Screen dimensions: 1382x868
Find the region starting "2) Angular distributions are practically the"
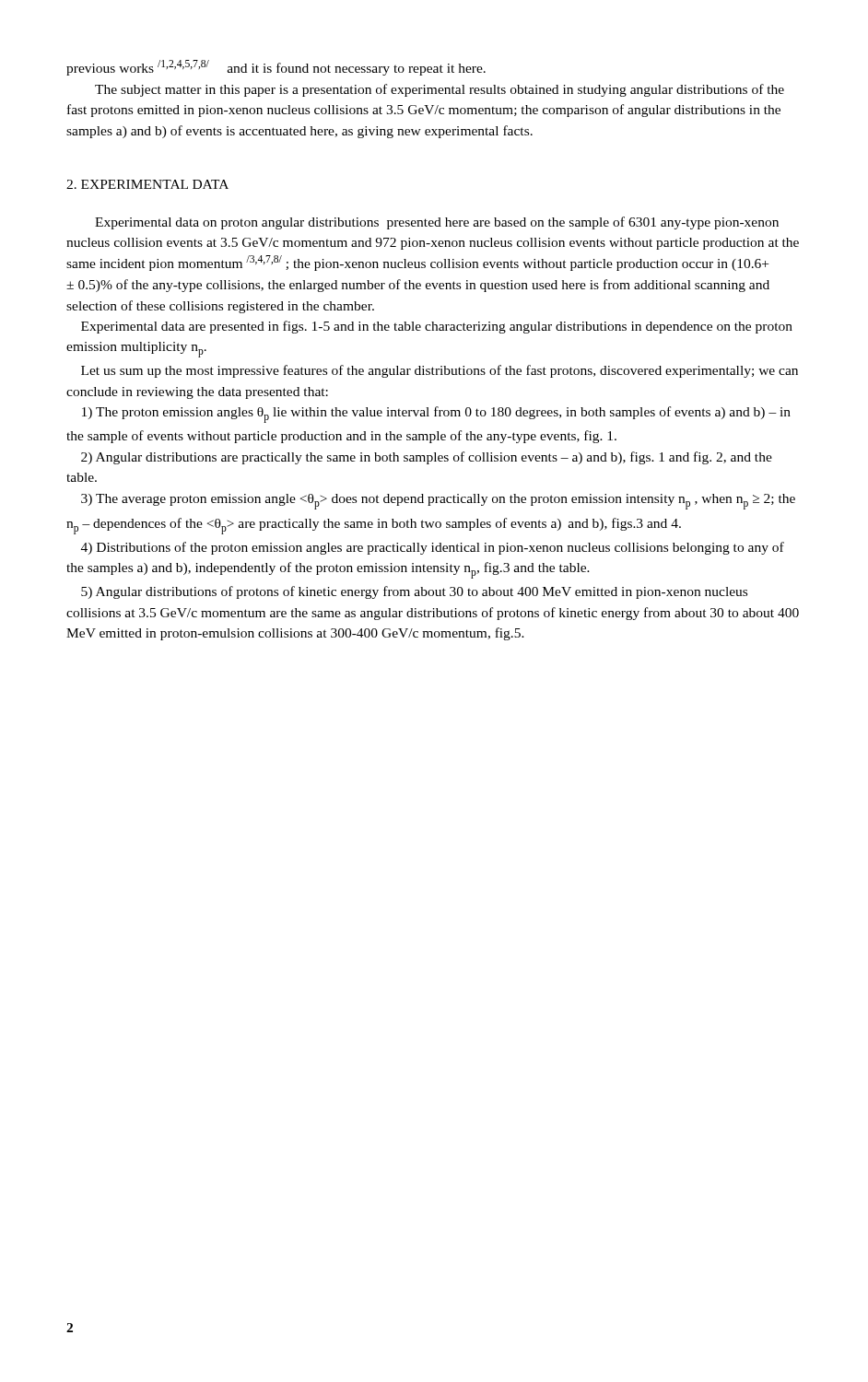pos(434,467)
